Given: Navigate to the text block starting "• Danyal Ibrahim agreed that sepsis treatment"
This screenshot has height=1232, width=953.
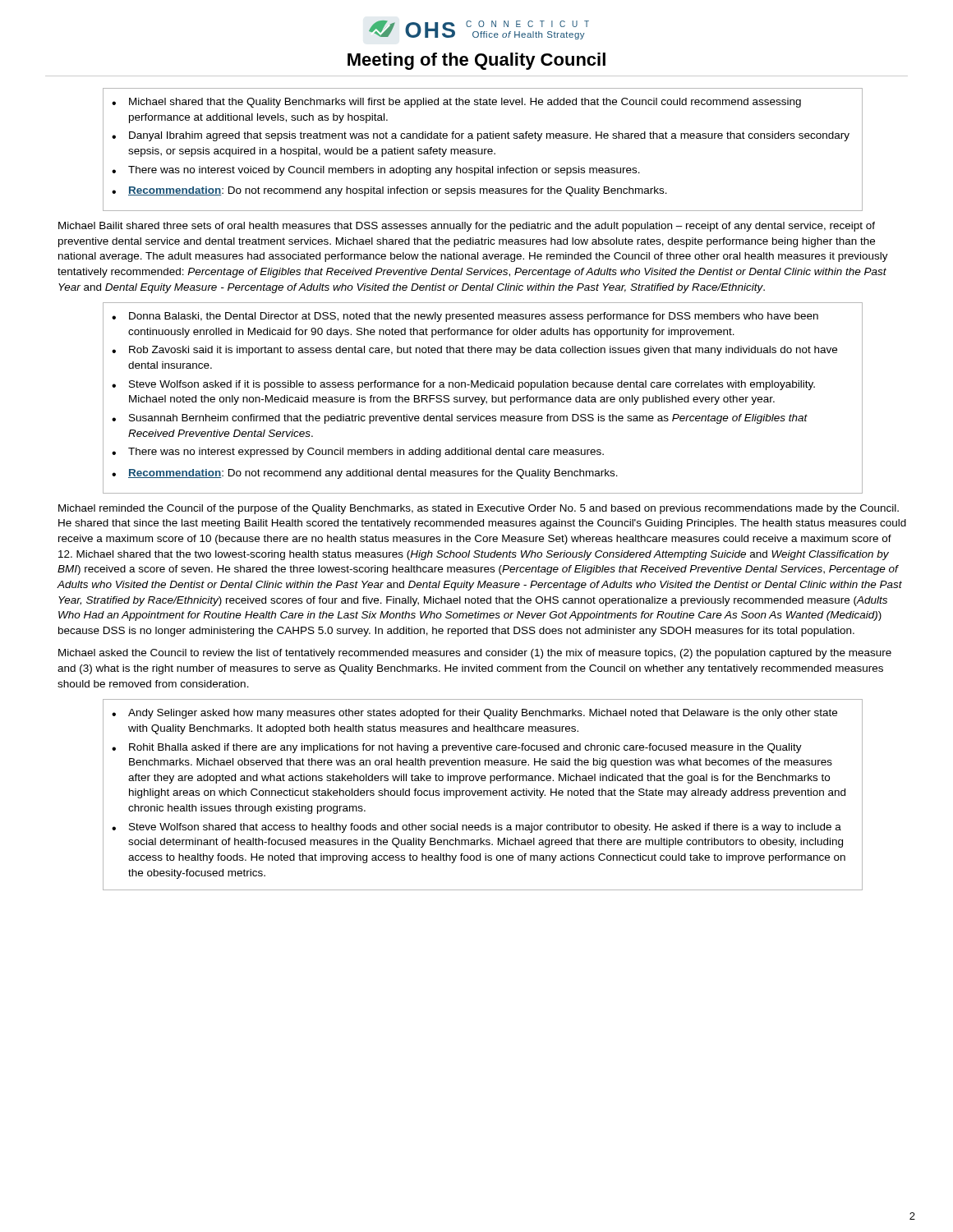Looking at the screenshot, I should [x=481, y=144].
